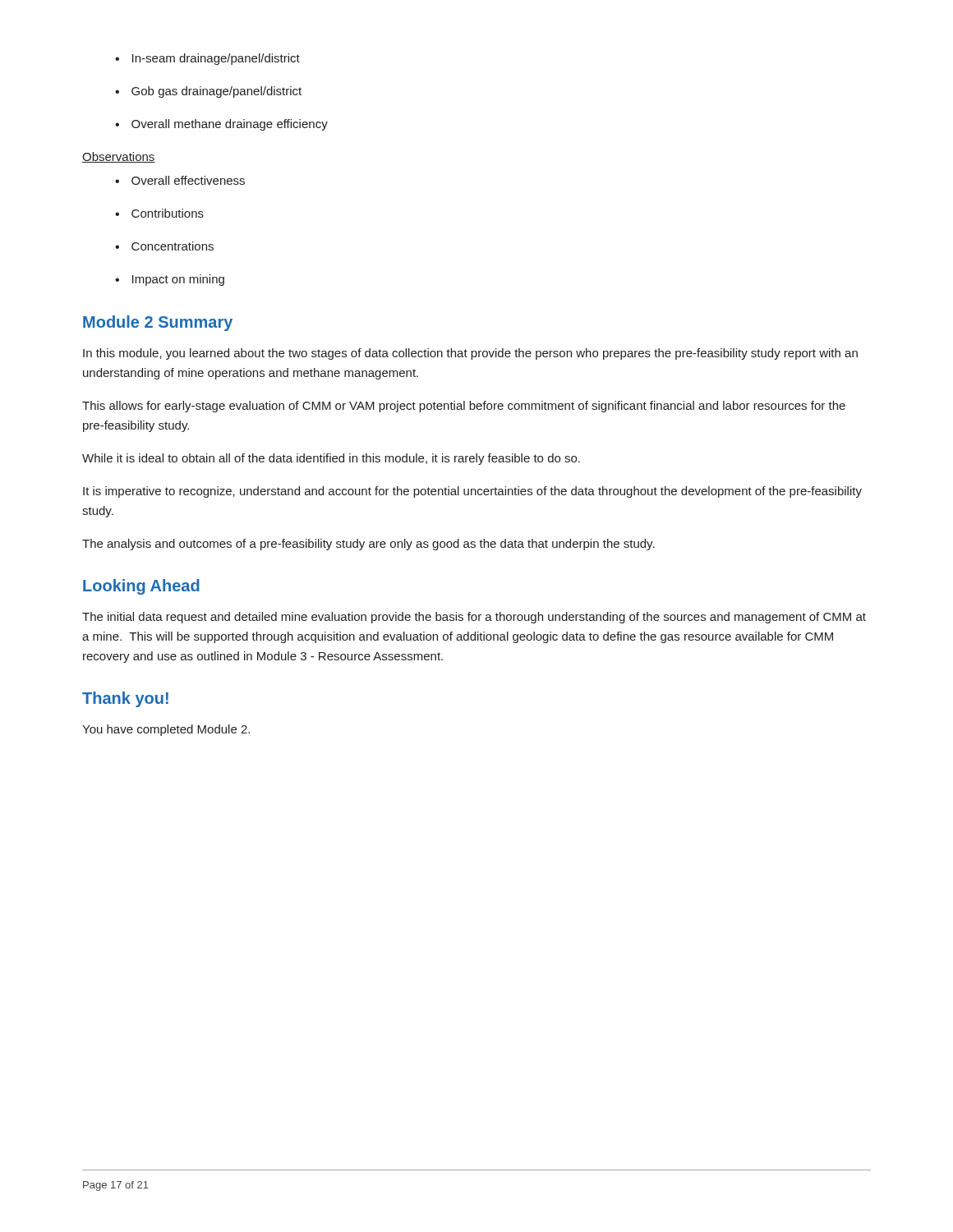
Task: Select the block starting "The analysis and outcomes"
Action: pyautogui.click(x=476, y=544)
